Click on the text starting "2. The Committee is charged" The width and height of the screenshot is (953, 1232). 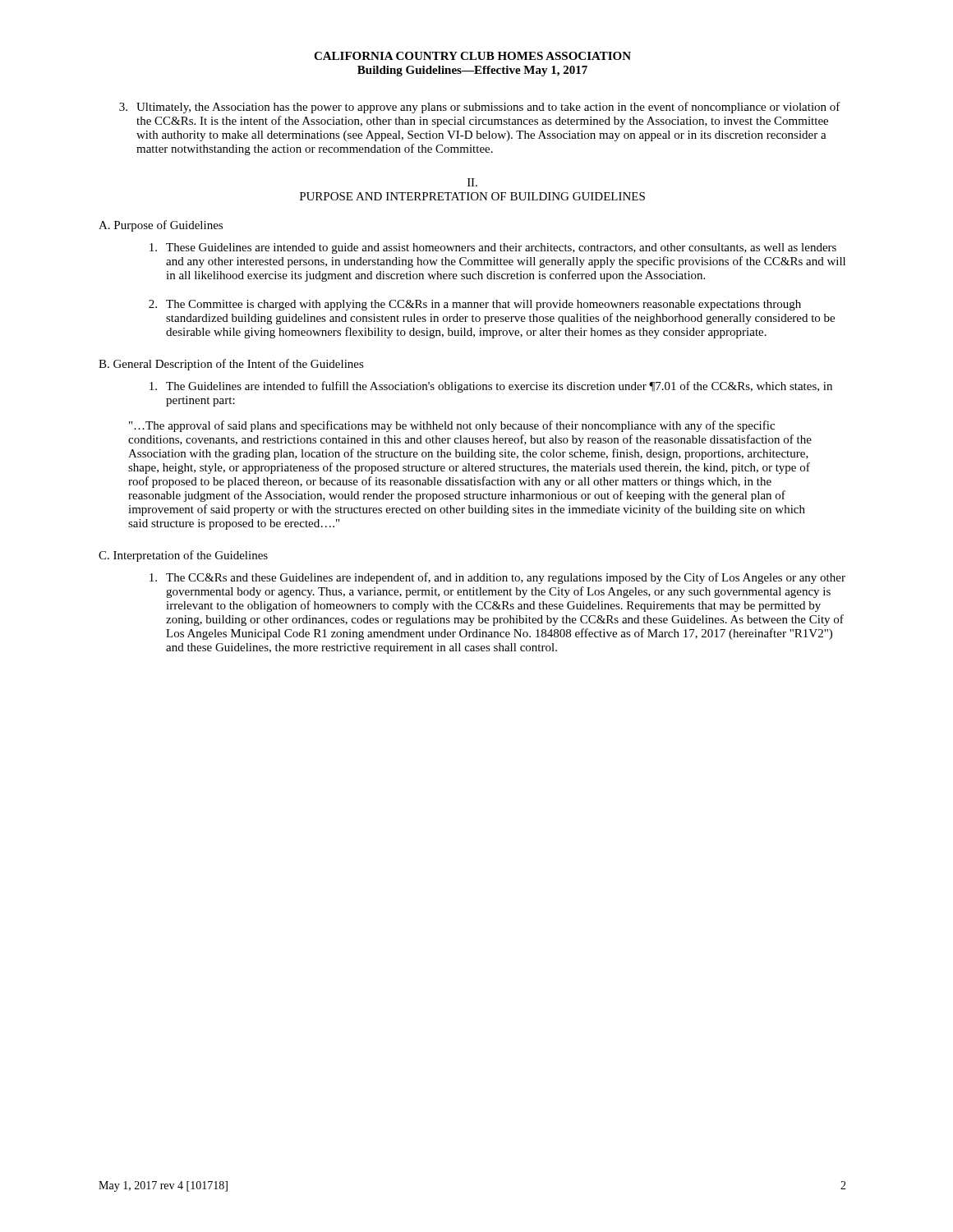(x=487, y=318)
